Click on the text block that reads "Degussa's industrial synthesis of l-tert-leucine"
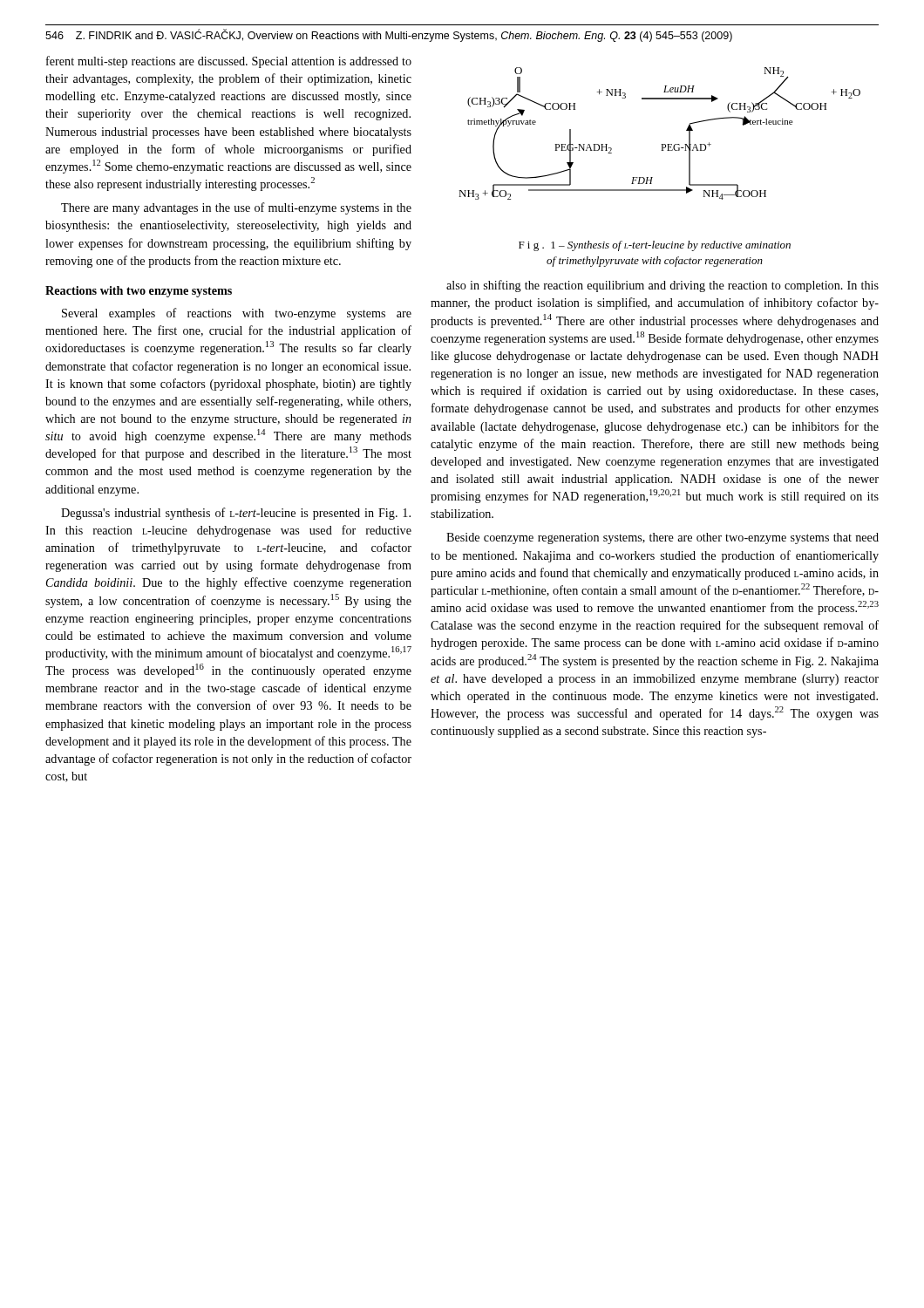Viewport: 924px width, 1308px height. [x=228, y=644]
